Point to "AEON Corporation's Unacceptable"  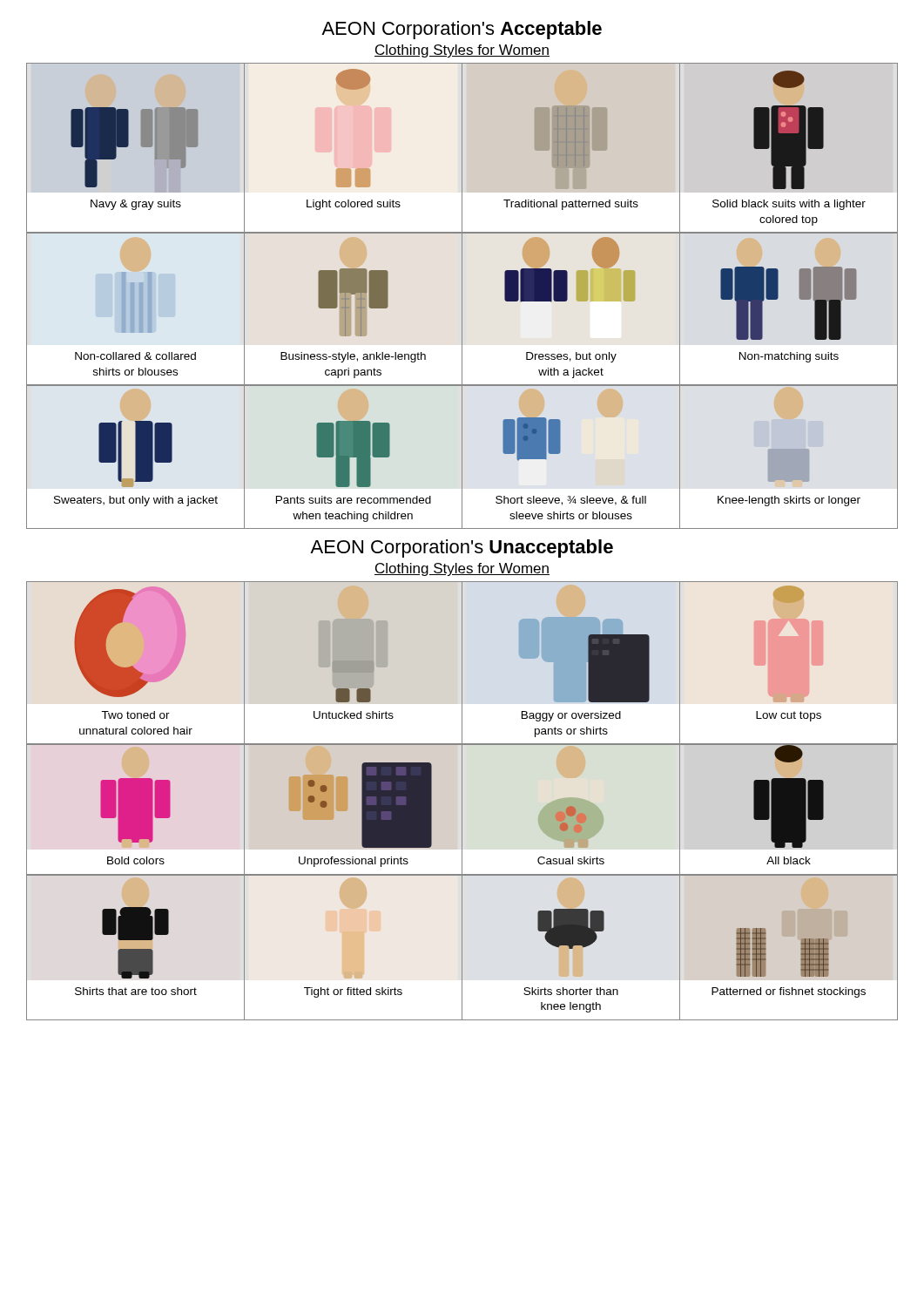tap(462, 547)
